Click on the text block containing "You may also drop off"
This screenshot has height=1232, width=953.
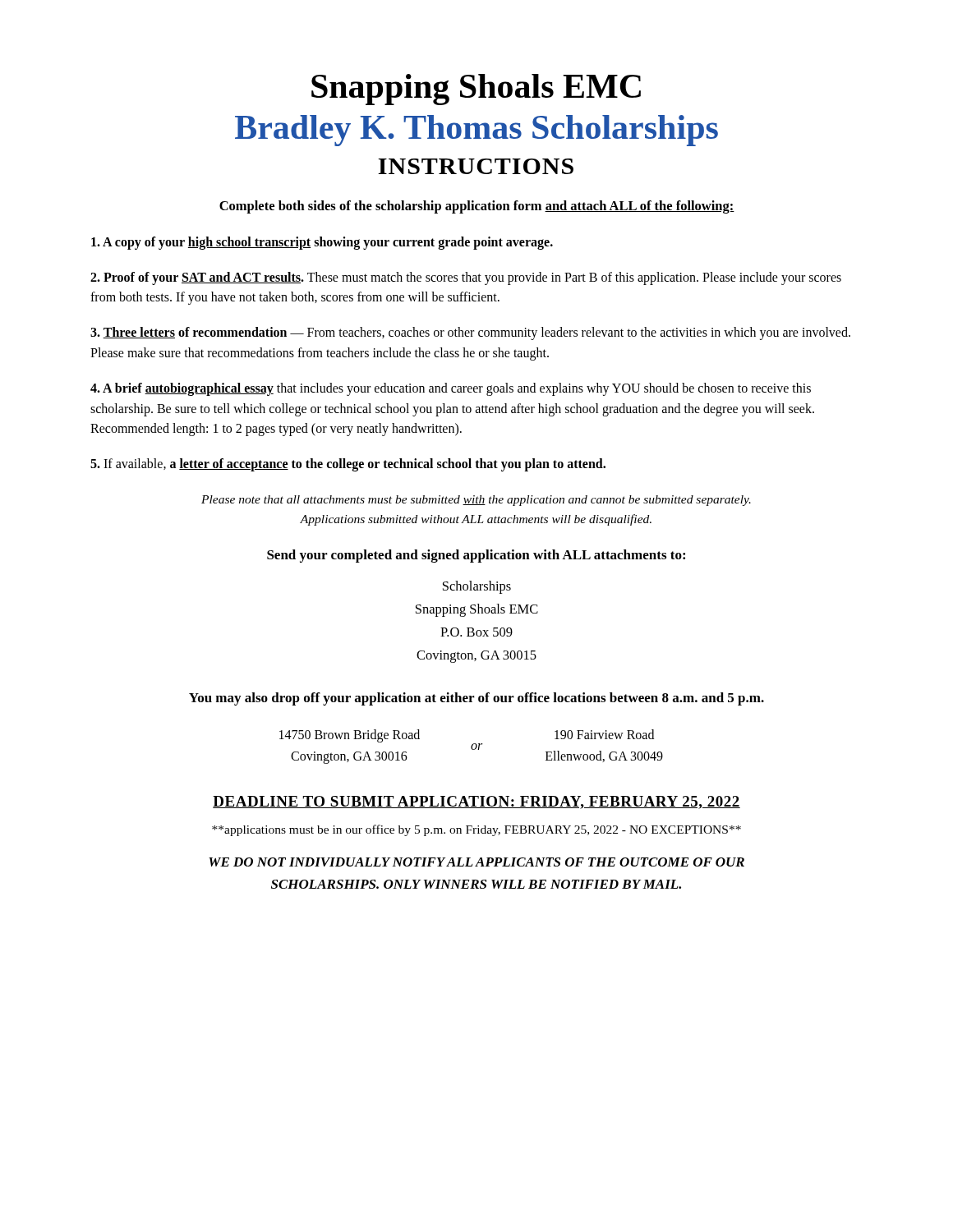pos(476,698)
